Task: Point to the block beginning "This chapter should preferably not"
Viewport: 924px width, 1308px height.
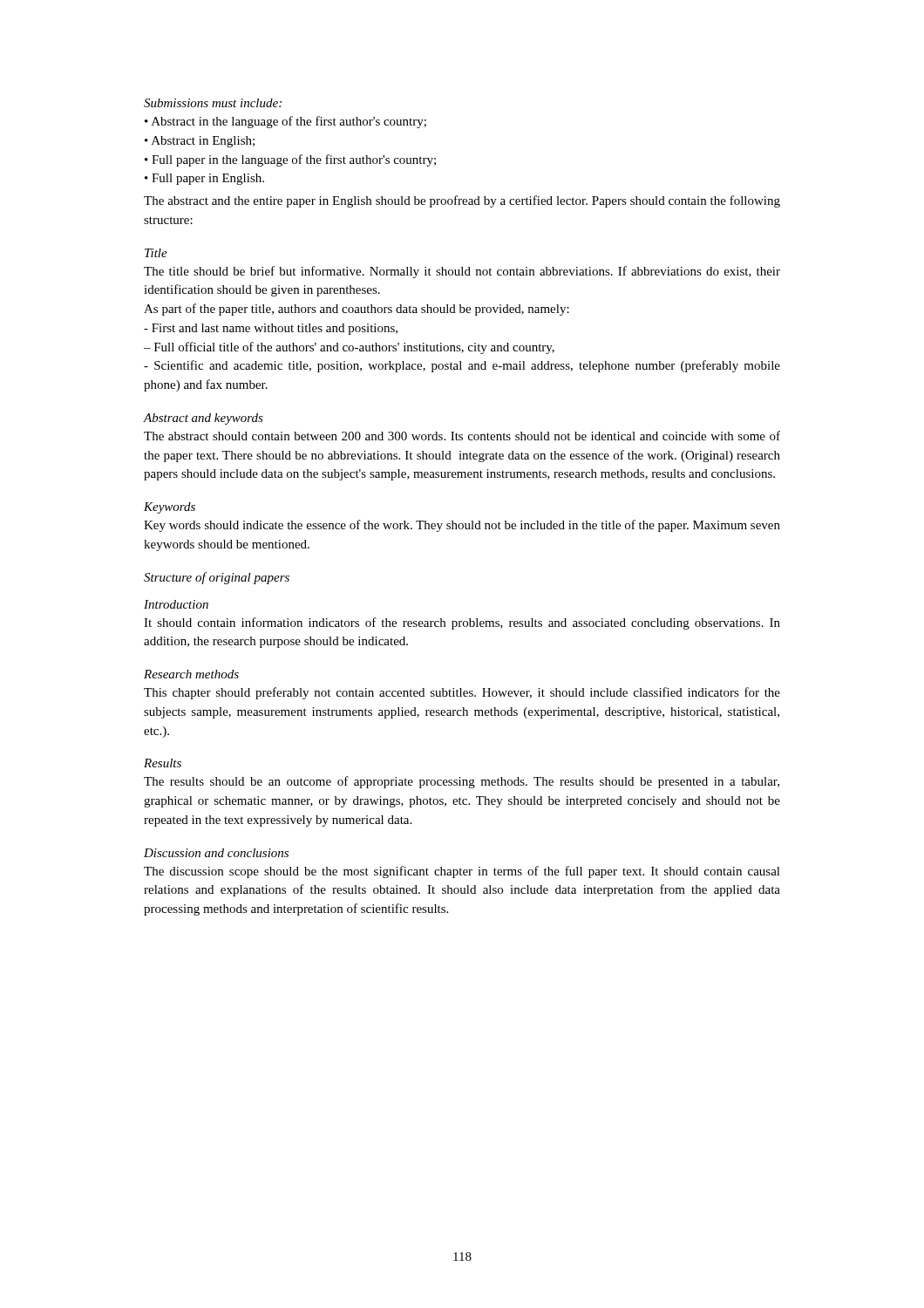Action: click(462, 711)
